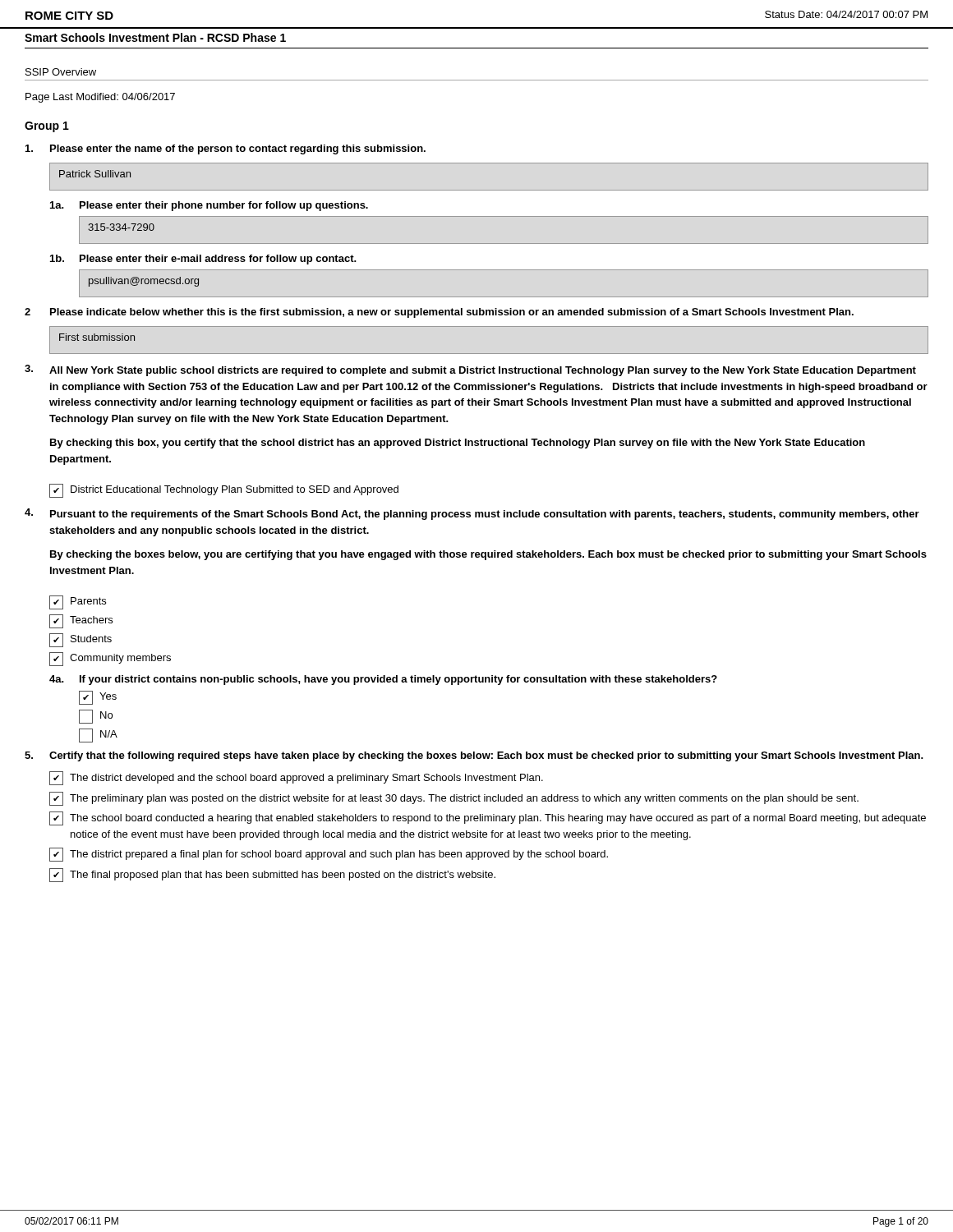The width and height of the screenshot is (953, 1232).
Task: Point to the region starting "SSIP Overview"
Action: pos(476,73)
